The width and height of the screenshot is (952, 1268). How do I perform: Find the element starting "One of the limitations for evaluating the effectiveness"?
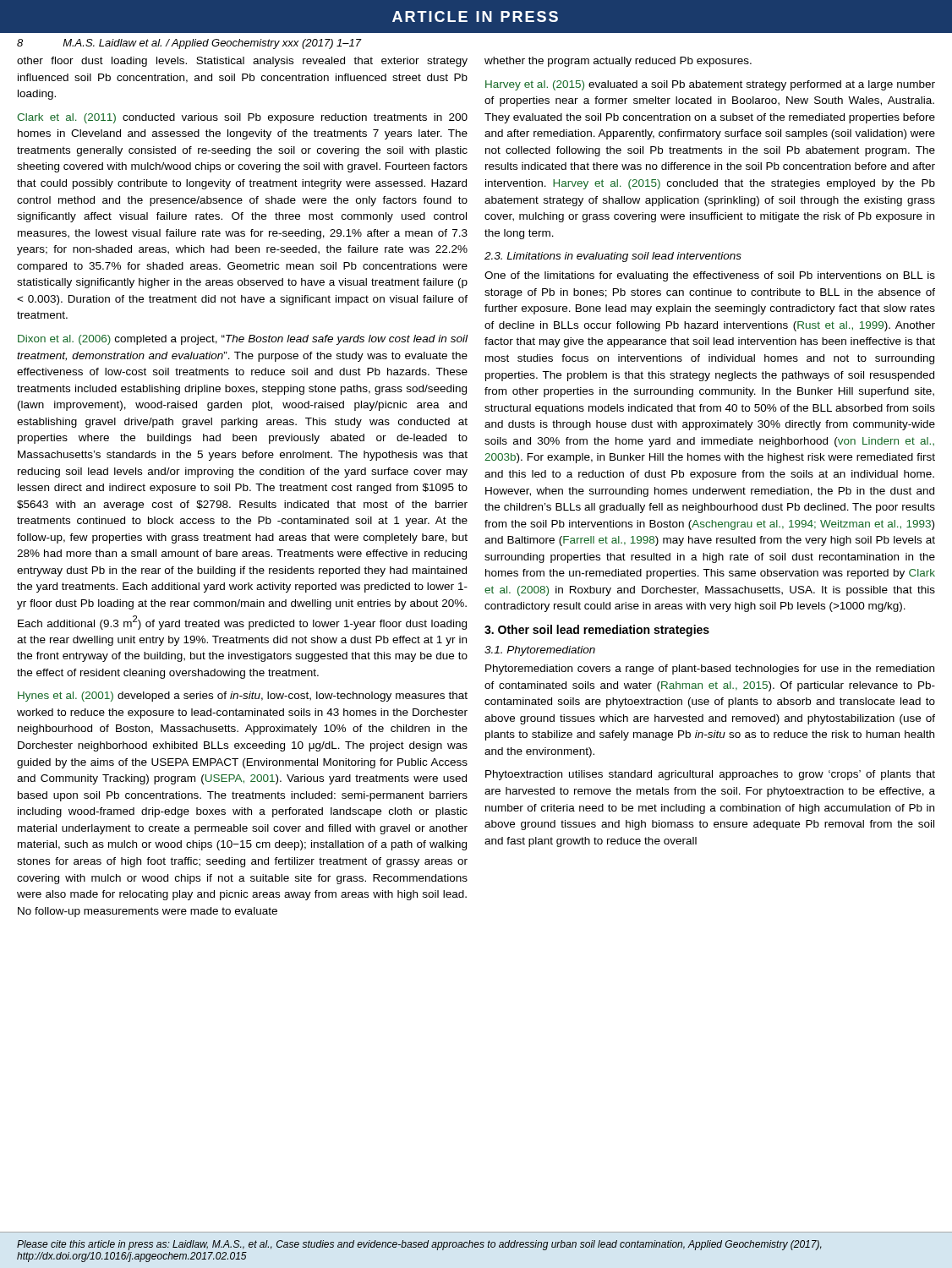[710, 441]
